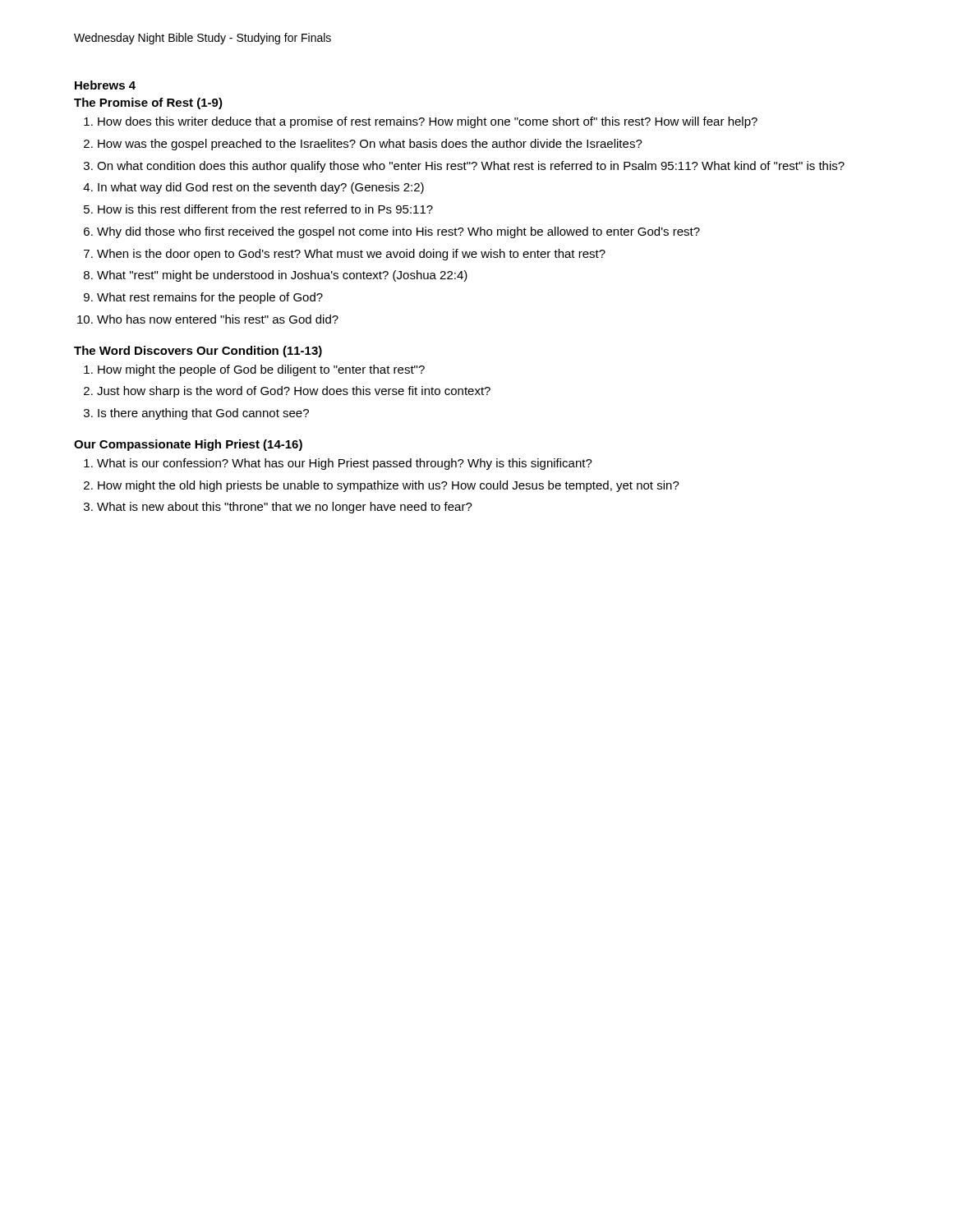The height and width of the screenshot is (1232, 953).
Task: Locate the element starting "On what condition does this author qualify those"
Action: click(x=471, y=165)
